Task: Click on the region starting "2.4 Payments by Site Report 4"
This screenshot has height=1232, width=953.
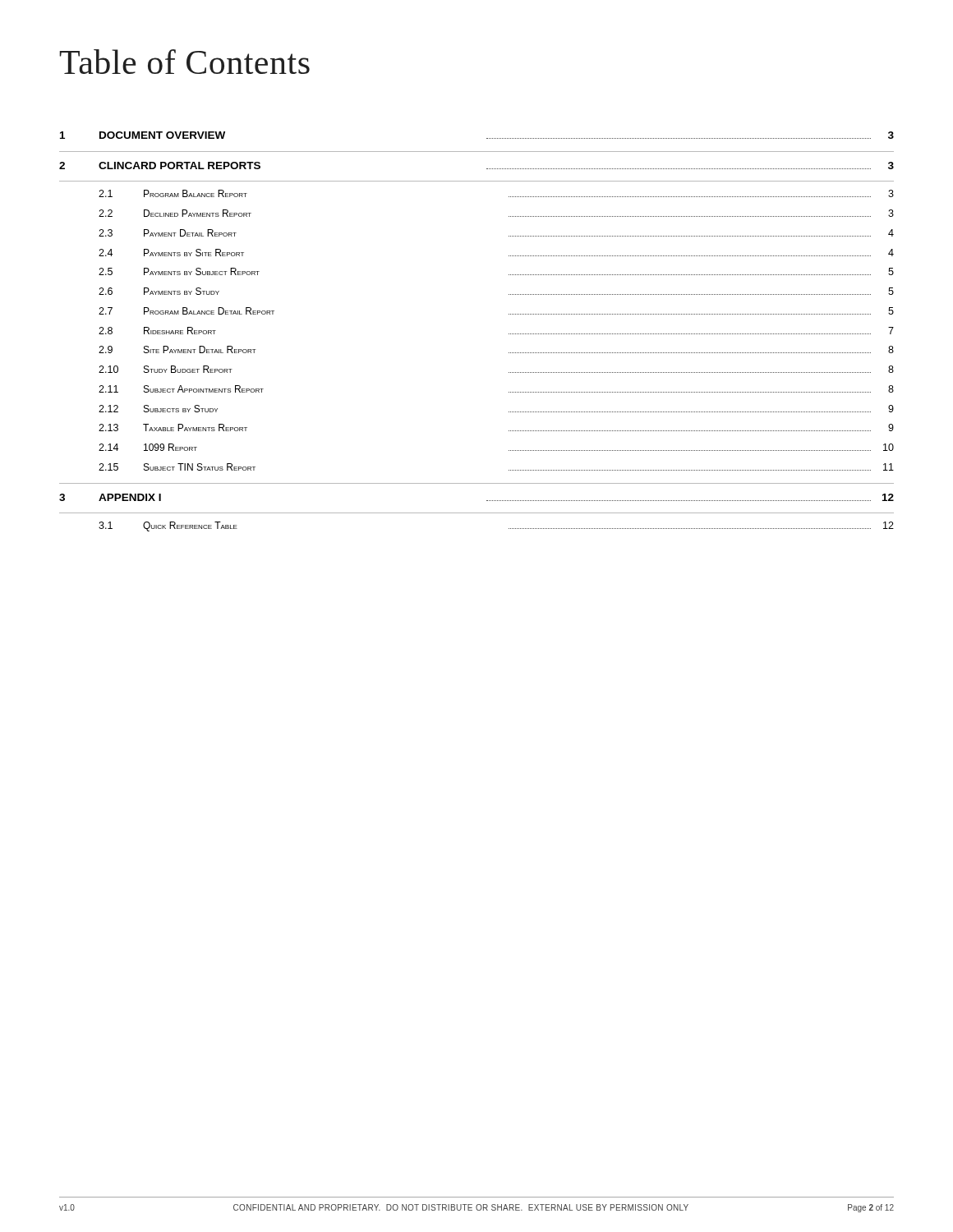Action: pyautogui.click(x=109, y=253)
